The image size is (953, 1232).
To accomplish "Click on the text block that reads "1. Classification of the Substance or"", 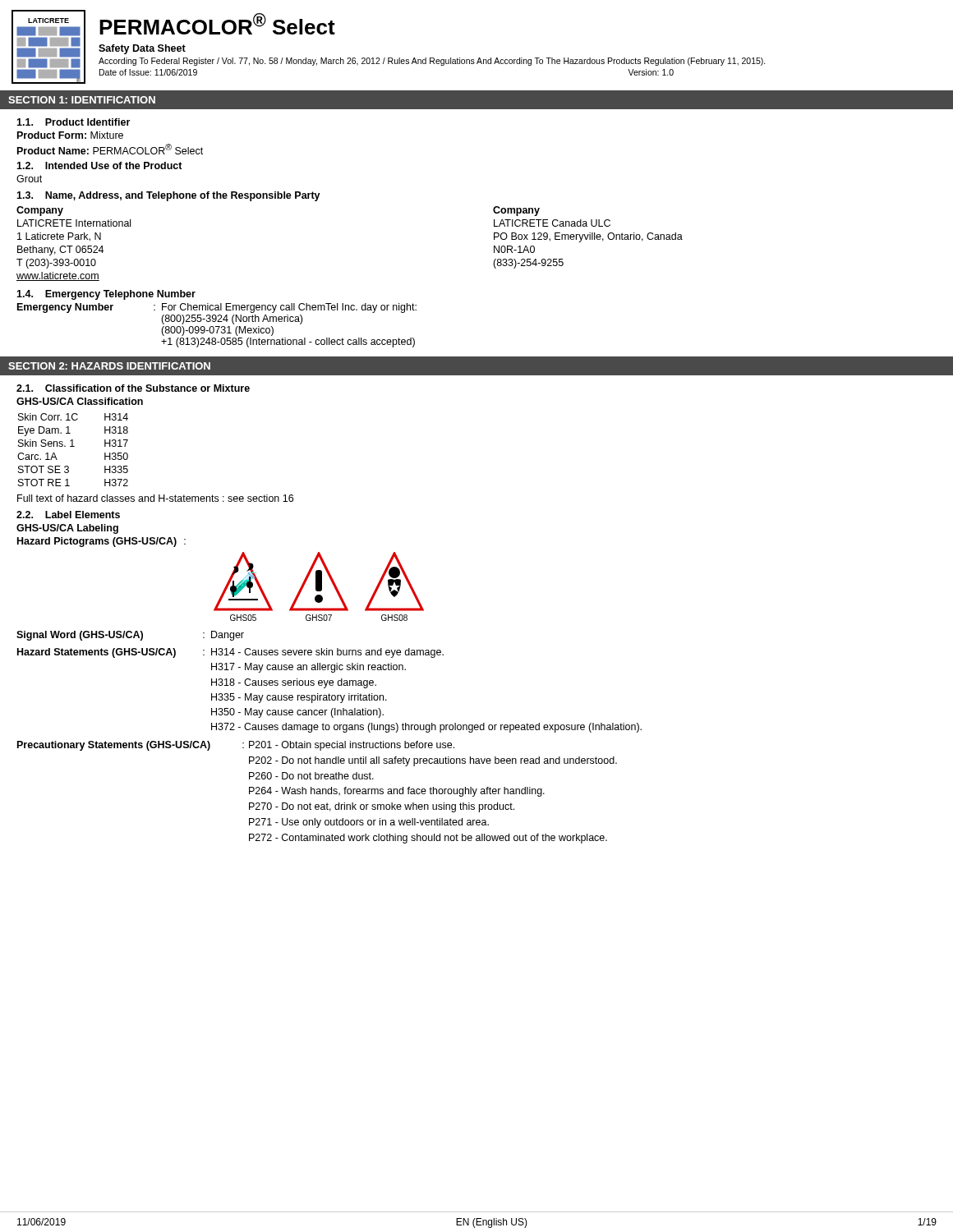I will tap(133, 388).
